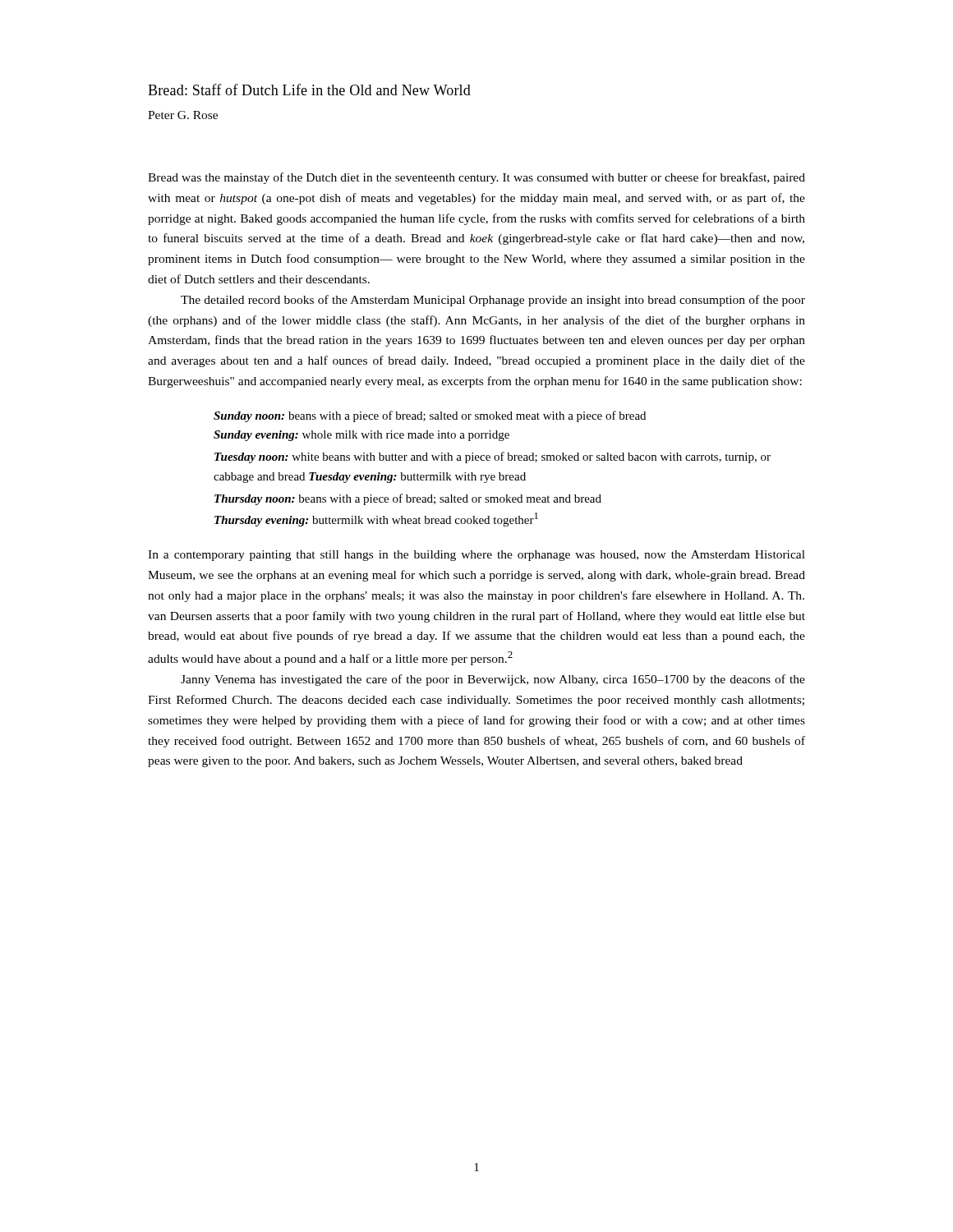953x1232 pixels.
Task: Where is the passage that starts "Thursday noon: beans with a piece of"?
Action: pyautogui.click(x=509, y=499)
